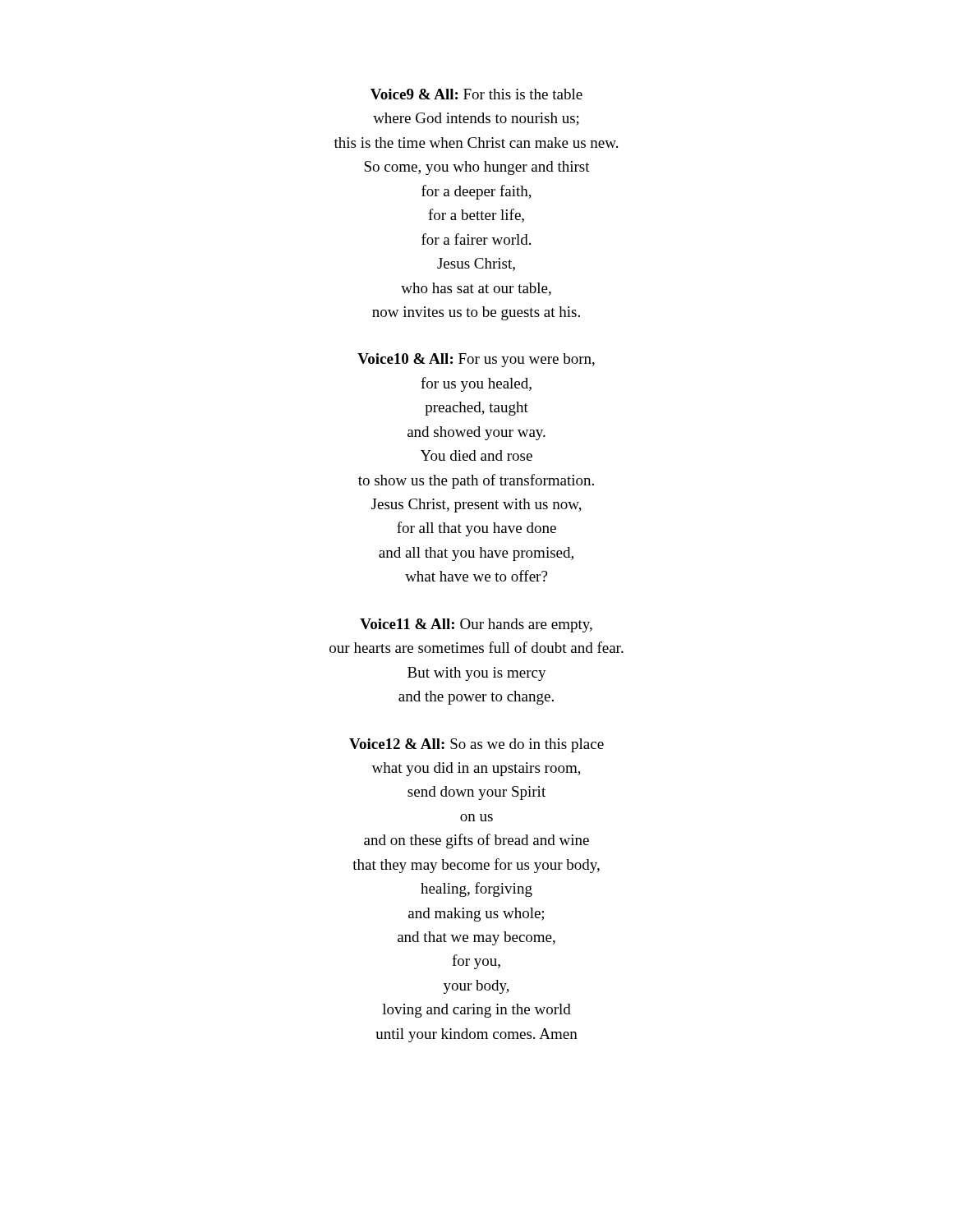
Task: Click the passage that begins "Voice10 & All: For us you"
Action: [476, 468]
